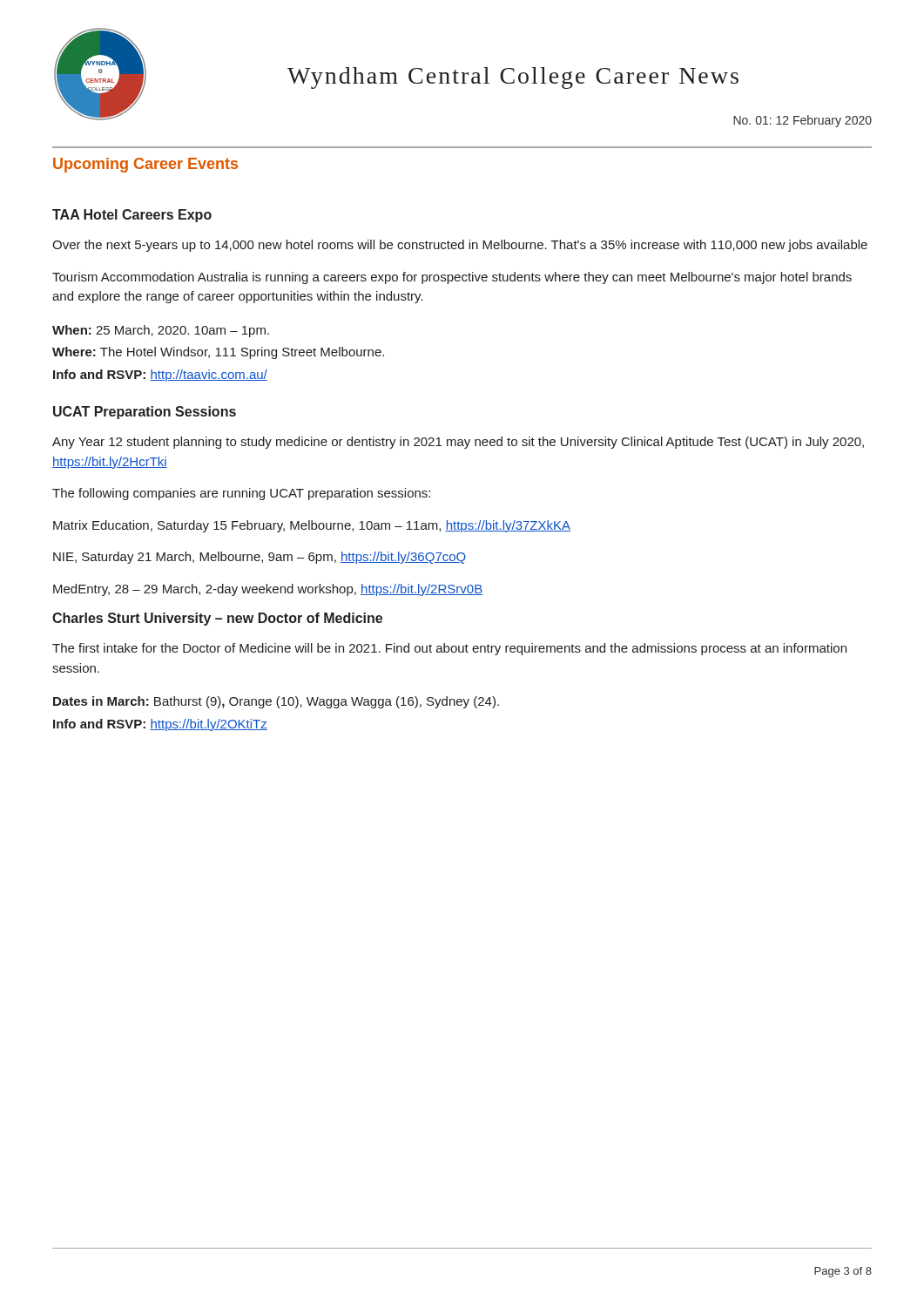Screen dimensions: 1307x924
Task: Where does it say "UCAT Preparation Sessions"?
Action: [145, 413]
